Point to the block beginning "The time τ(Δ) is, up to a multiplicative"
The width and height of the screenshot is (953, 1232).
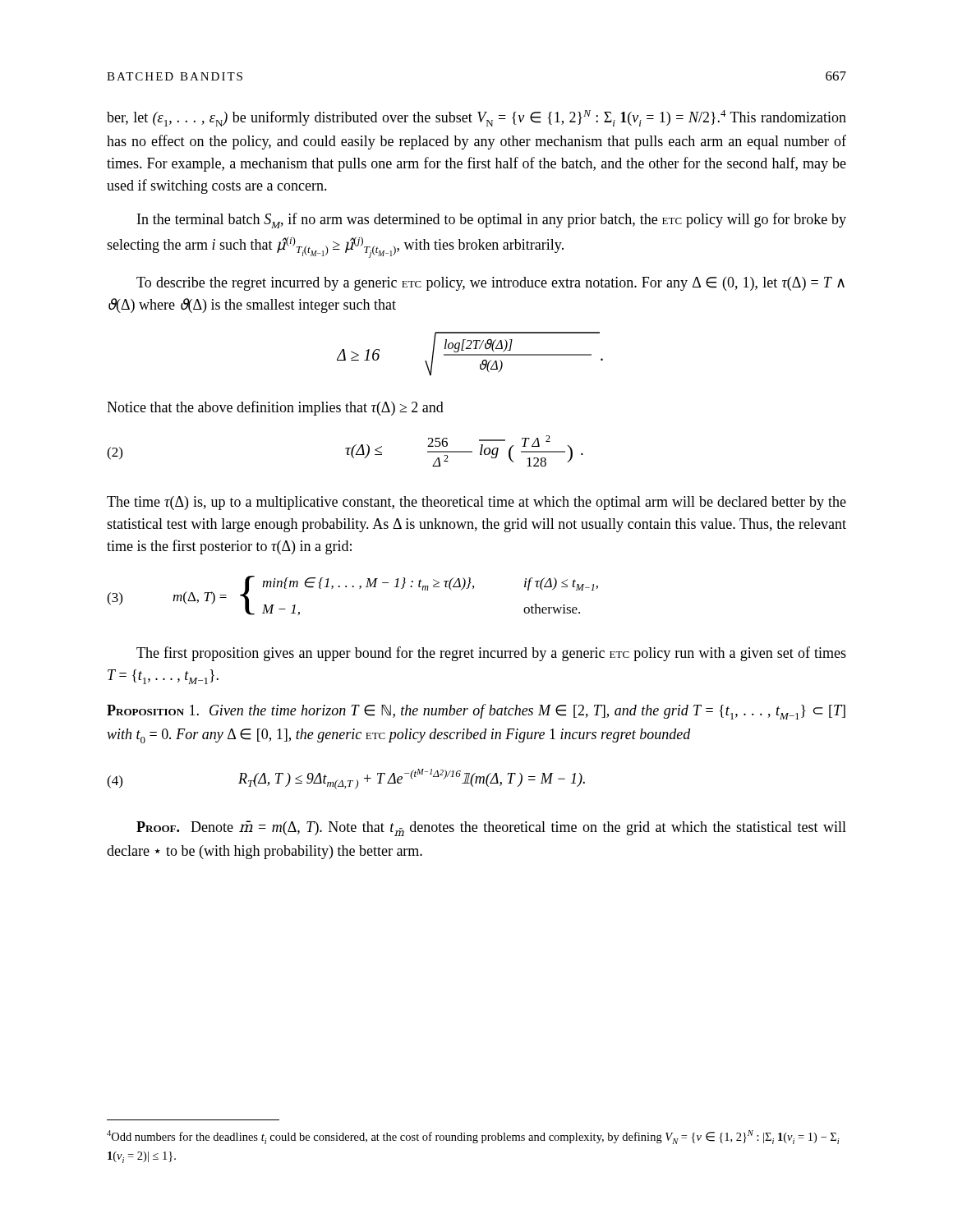pos(476,524)
